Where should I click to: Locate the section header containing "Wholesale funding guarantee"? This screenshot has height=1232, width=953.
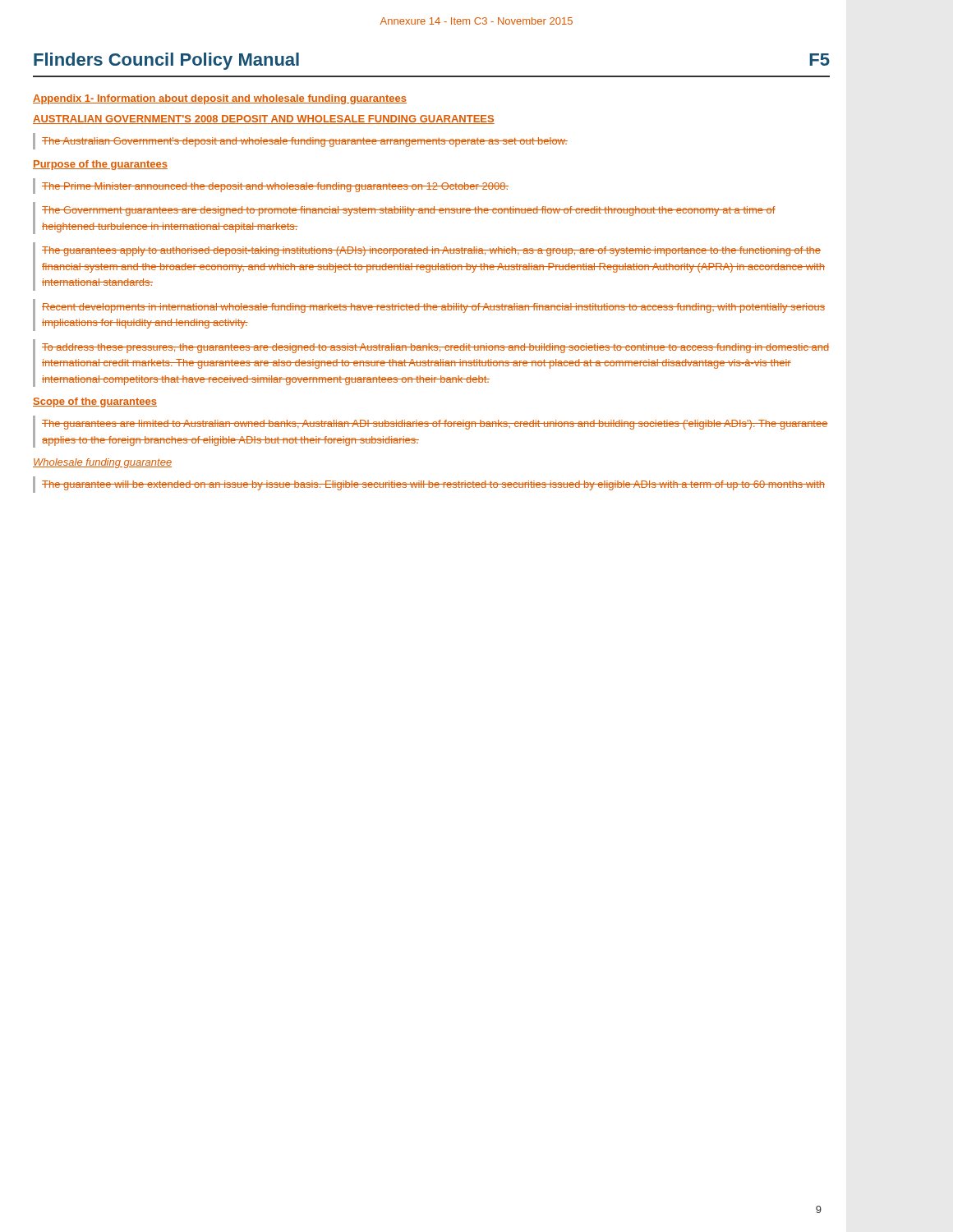click(x=102, y=462)
